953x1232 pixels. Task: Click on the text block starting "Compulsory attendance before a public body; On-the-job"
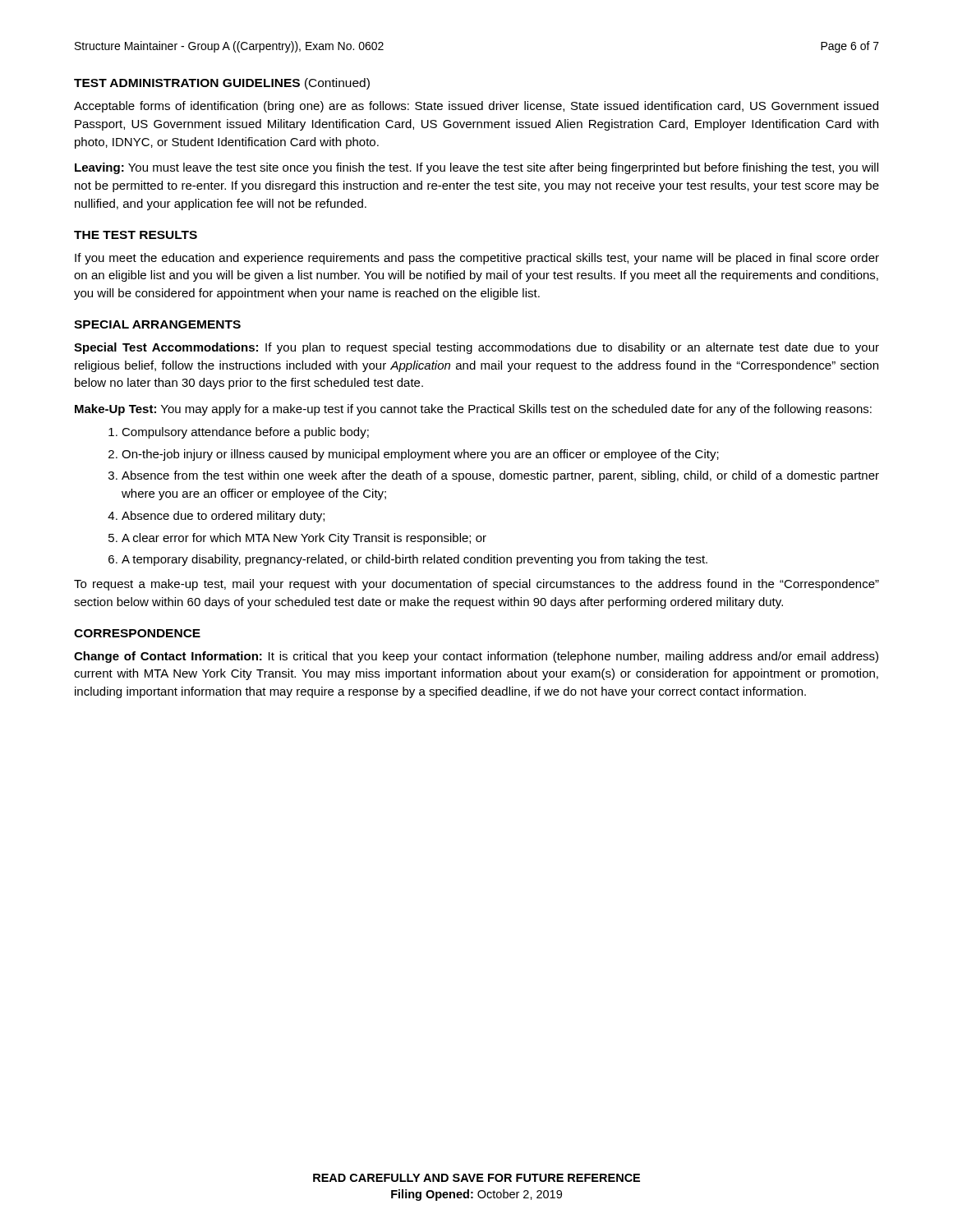[x=239, y=433]
